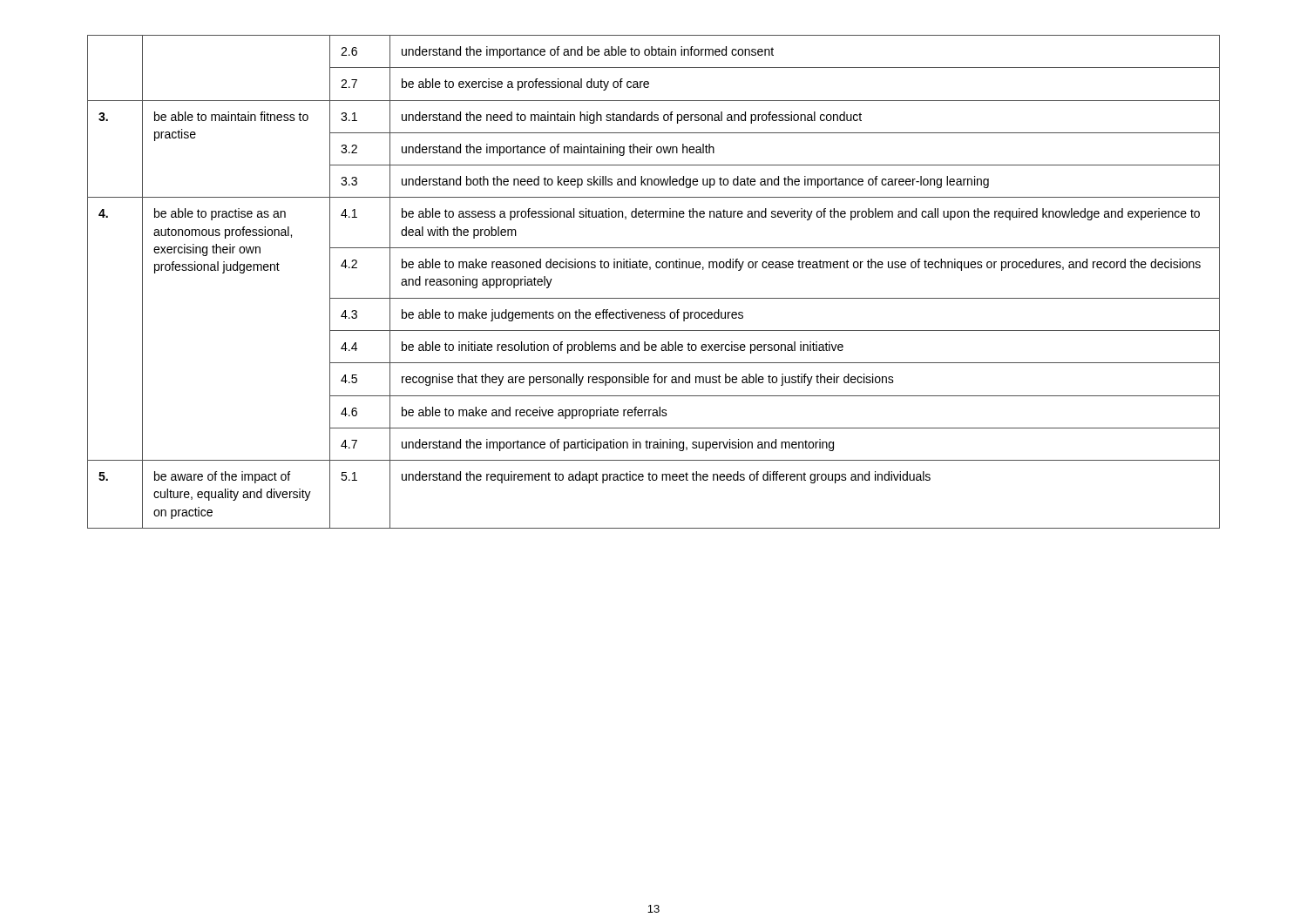
Task: Click on the table containing "understand the importance of"
Action: tap(654, 282)
